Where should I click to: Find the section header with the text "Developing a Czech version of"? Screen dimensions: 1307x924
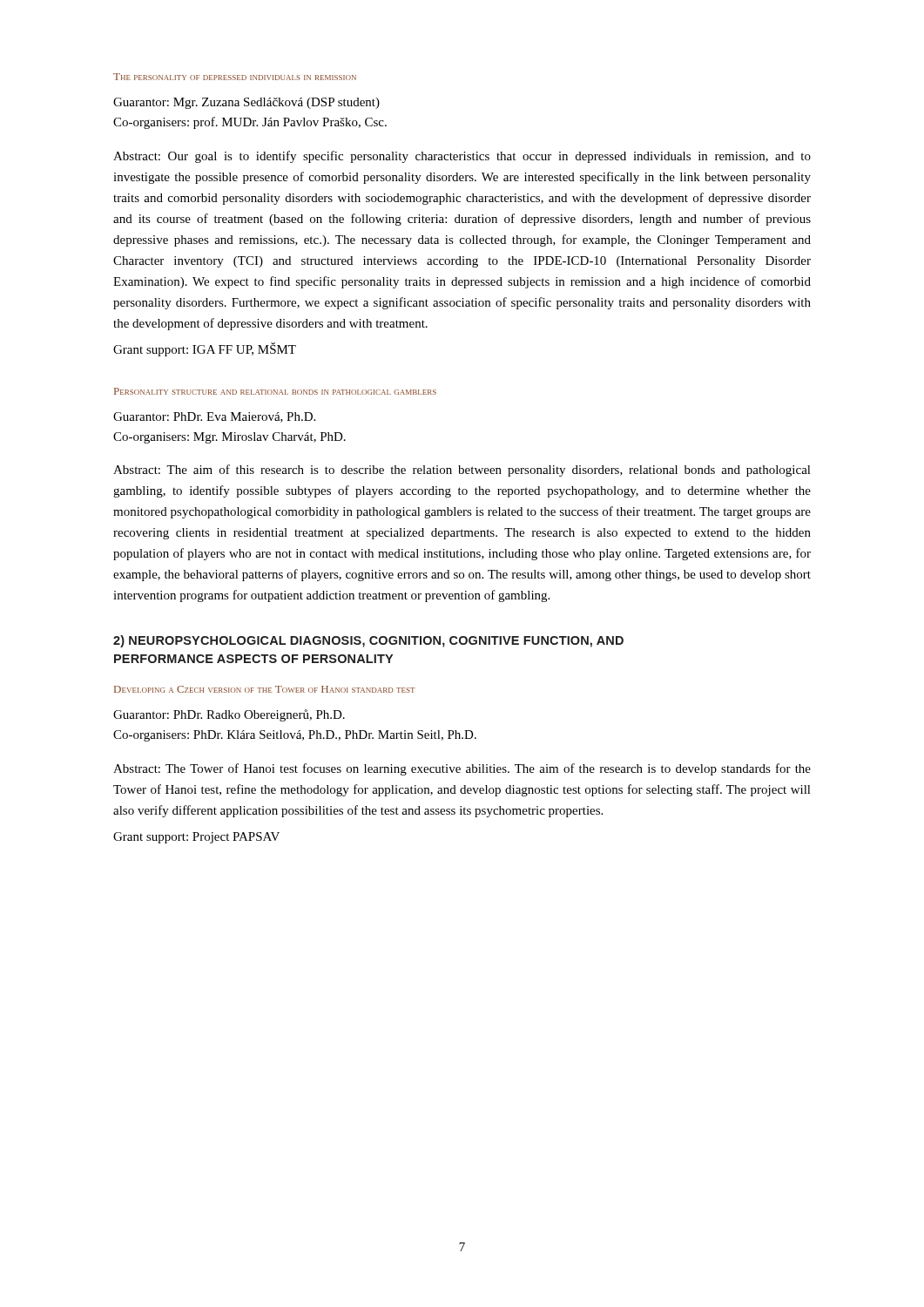pyautogui.click(x=264, y=689)
